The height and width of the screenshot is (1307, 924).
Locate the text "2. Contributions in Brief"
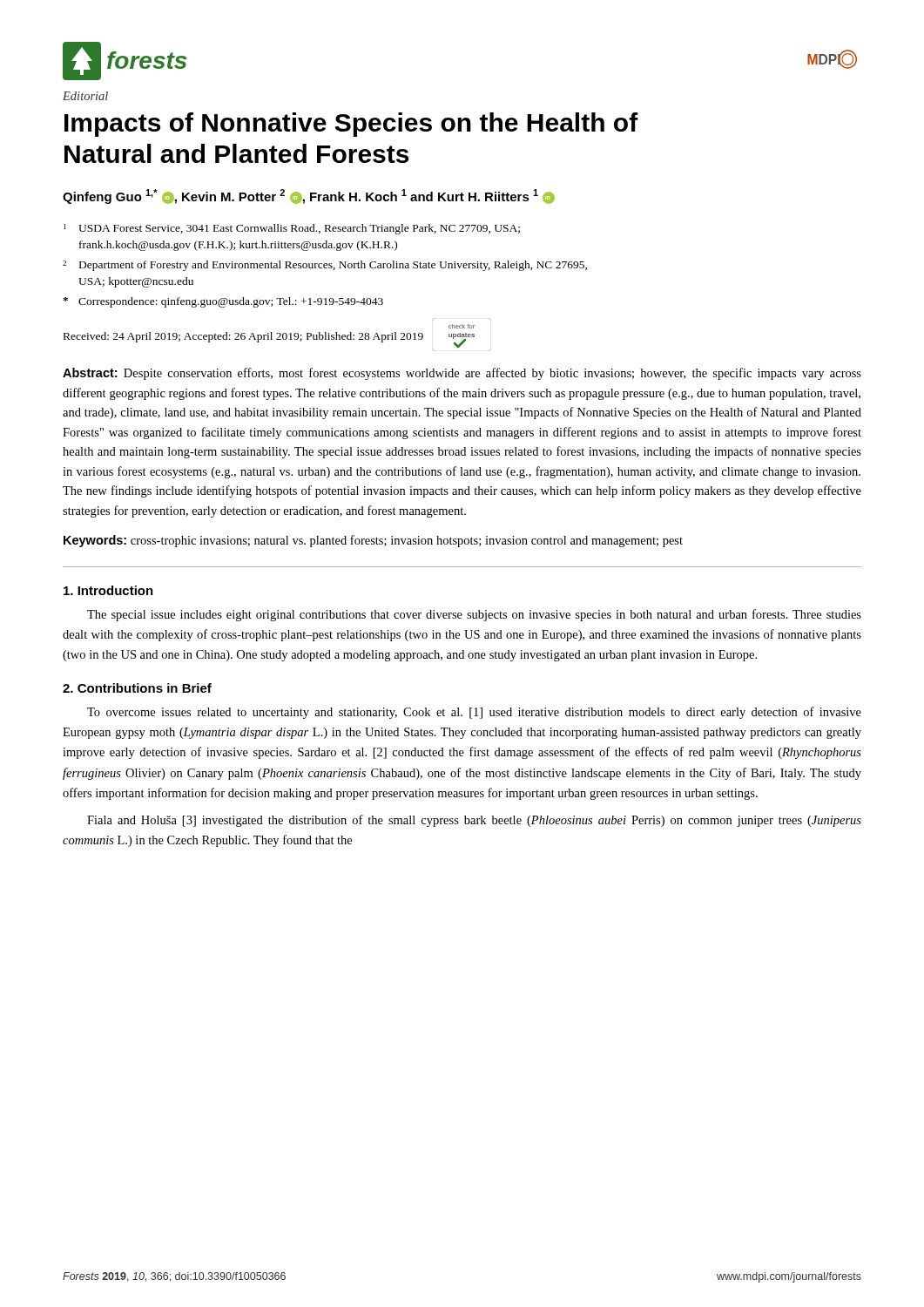(137, 688)
